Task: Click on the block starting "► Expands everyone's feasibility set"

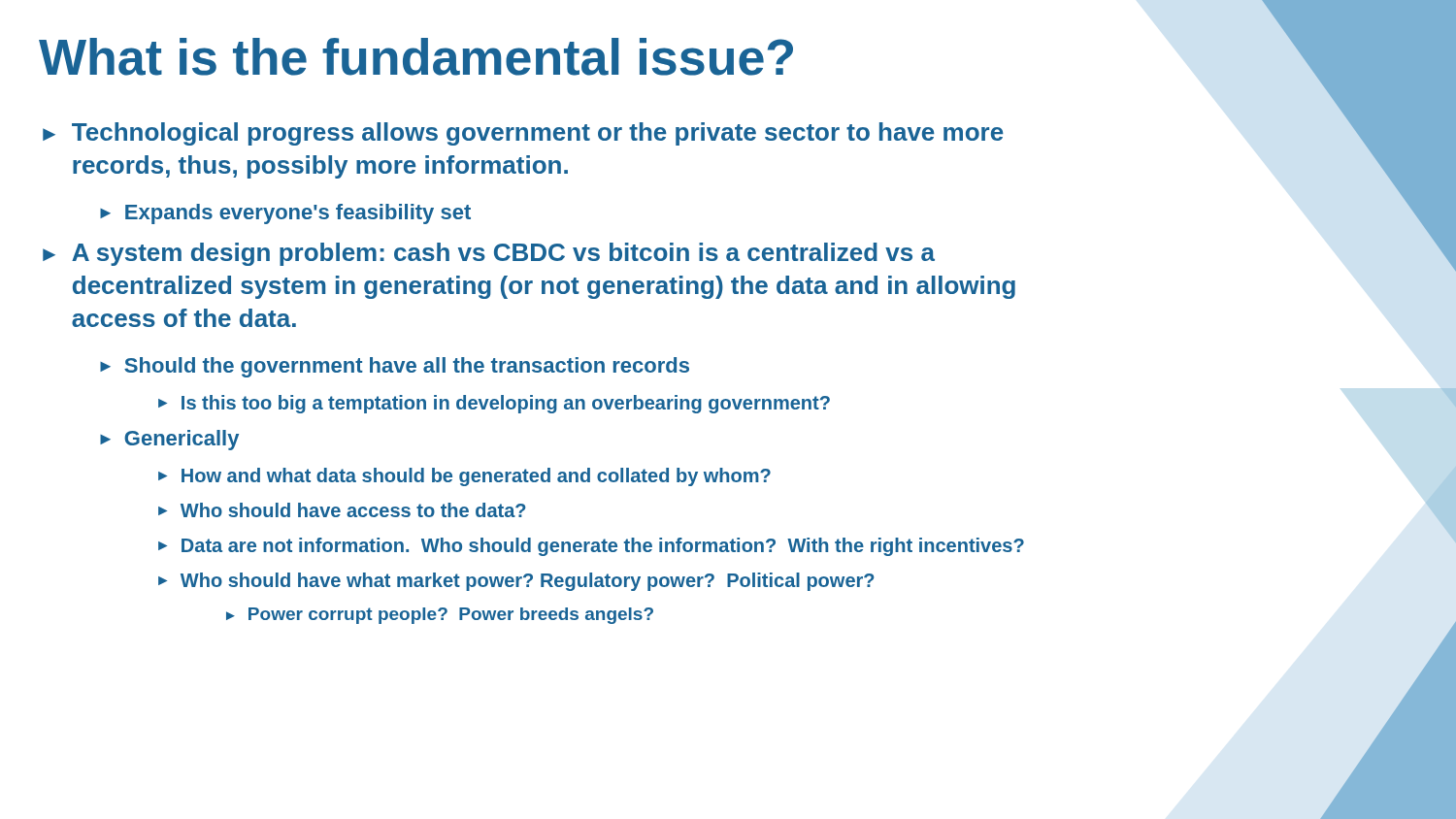Action: click(x=284, y=213)
